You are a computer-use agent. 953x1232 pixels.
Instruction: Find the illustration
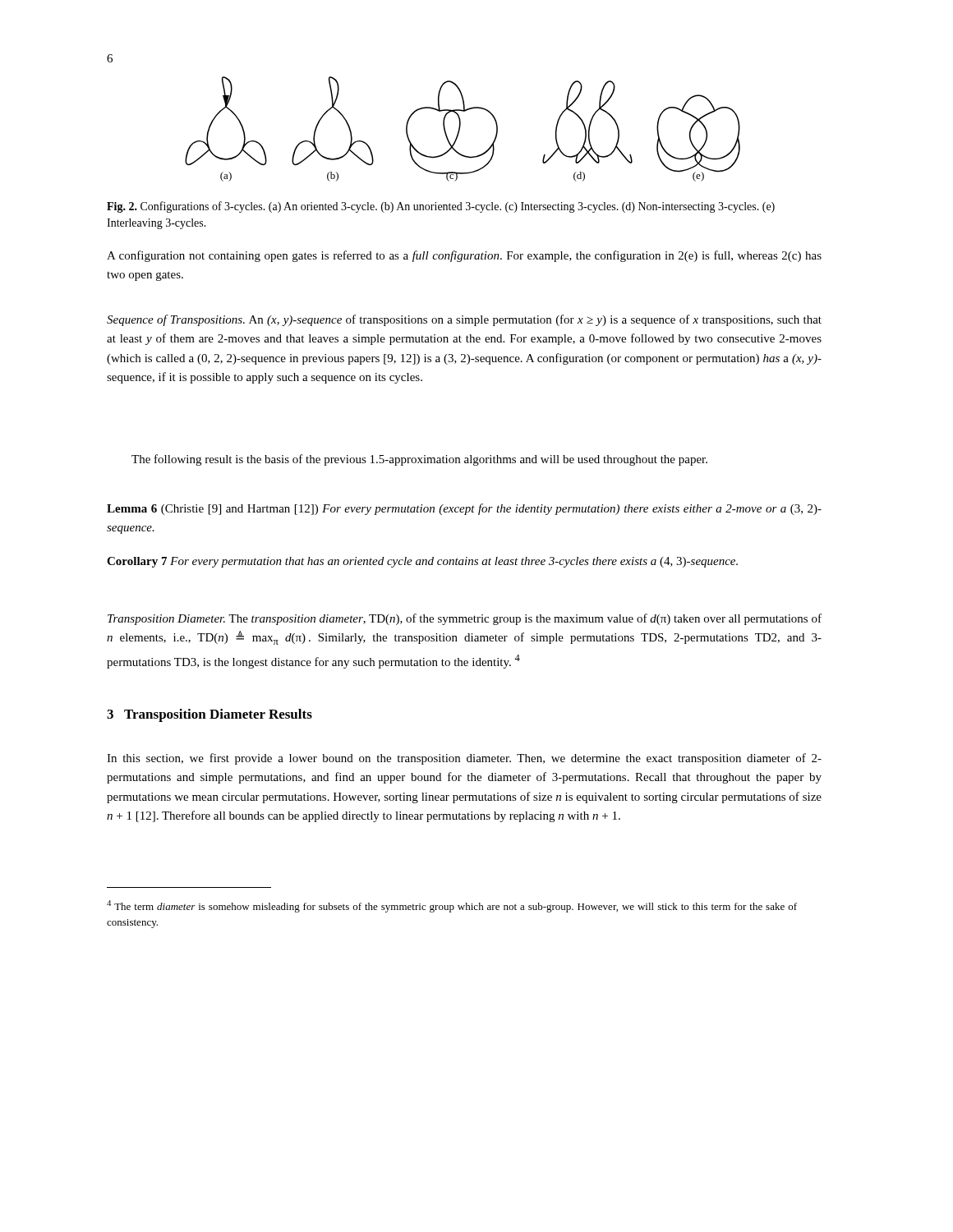point(464,134)
